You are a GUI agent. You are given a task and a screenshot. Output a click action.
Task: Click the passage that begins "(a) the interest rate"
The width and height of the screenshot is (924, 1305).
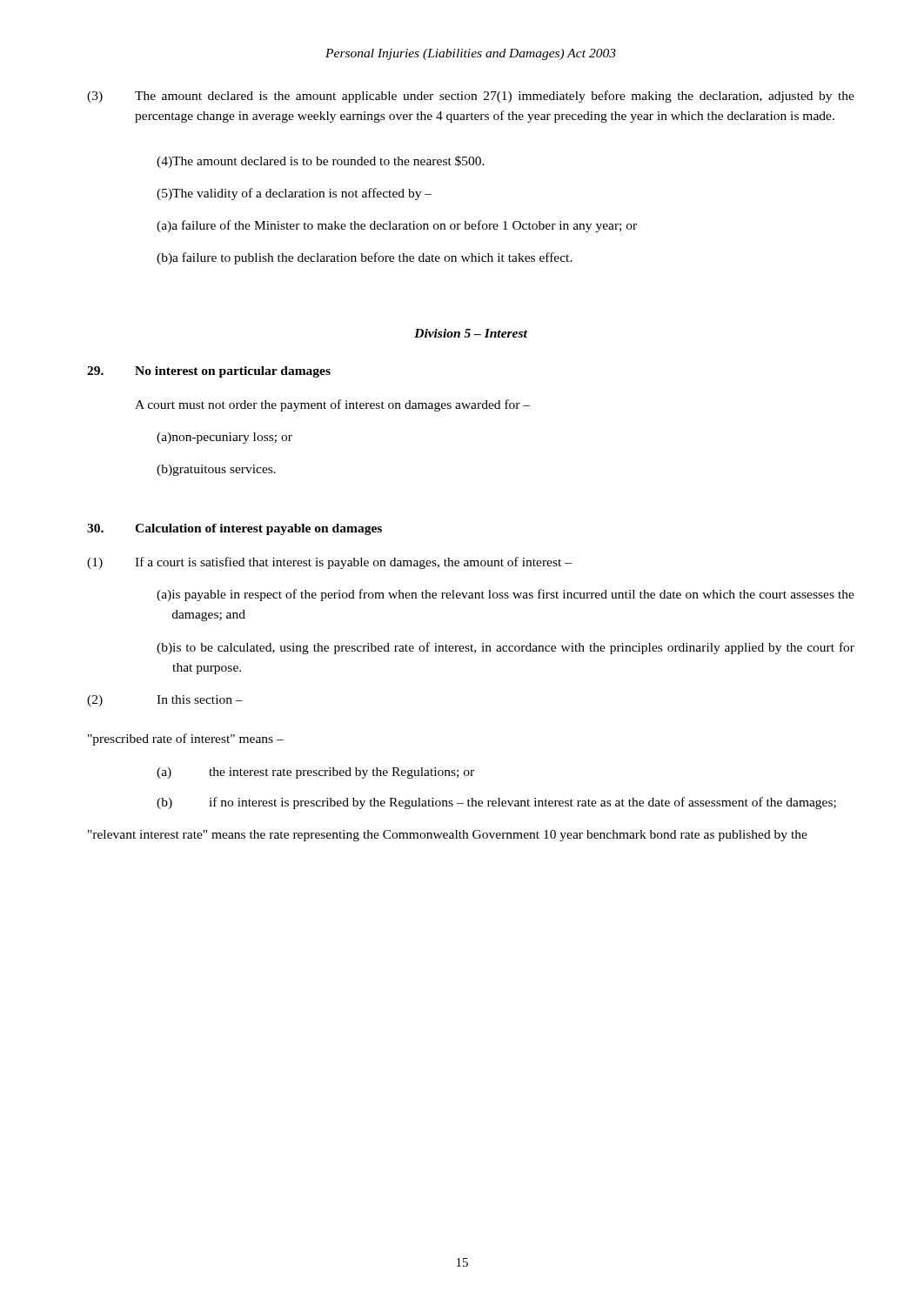[315, 773]
